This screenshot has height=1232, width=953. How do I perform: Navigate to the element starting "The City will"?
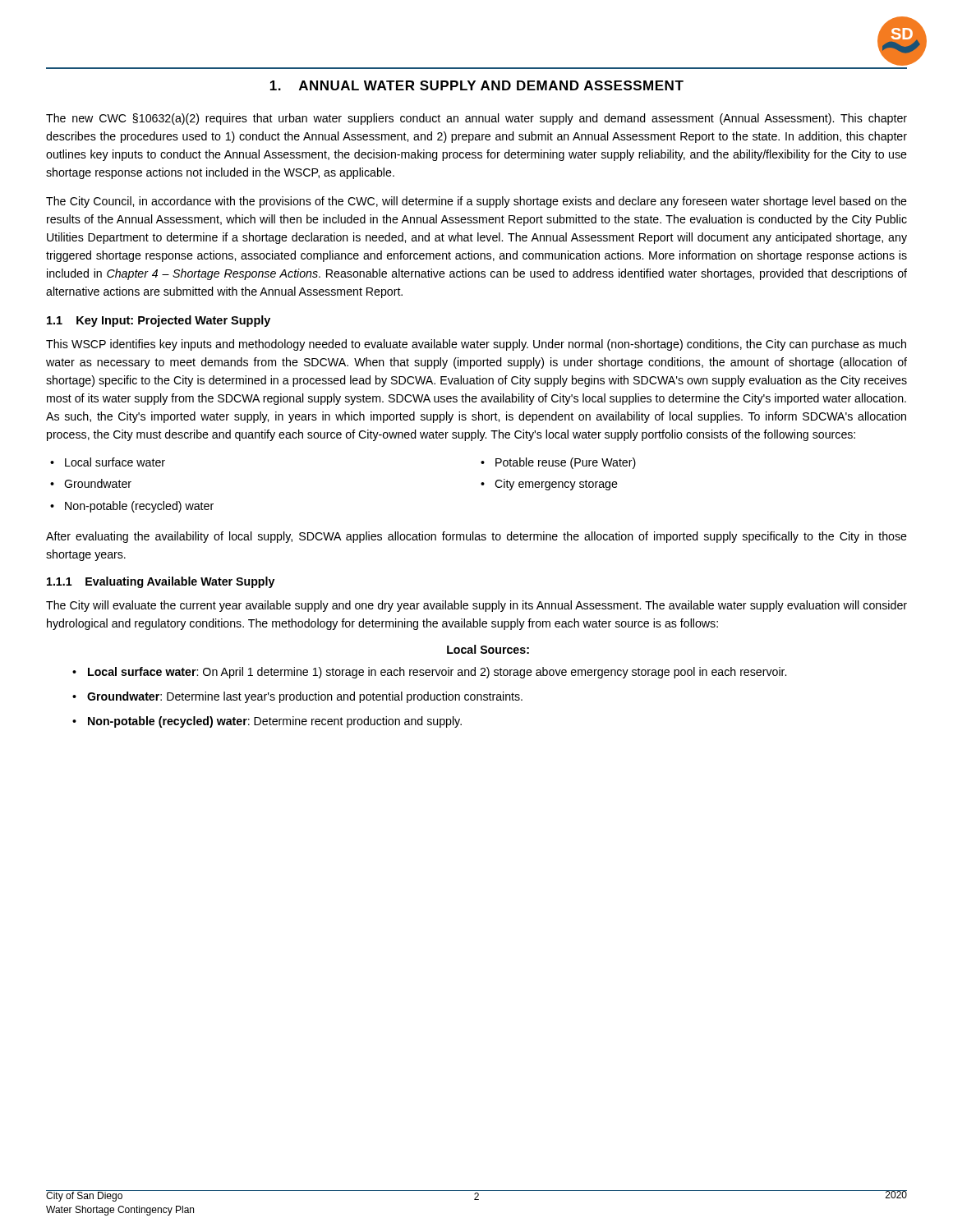click(476, 614)
